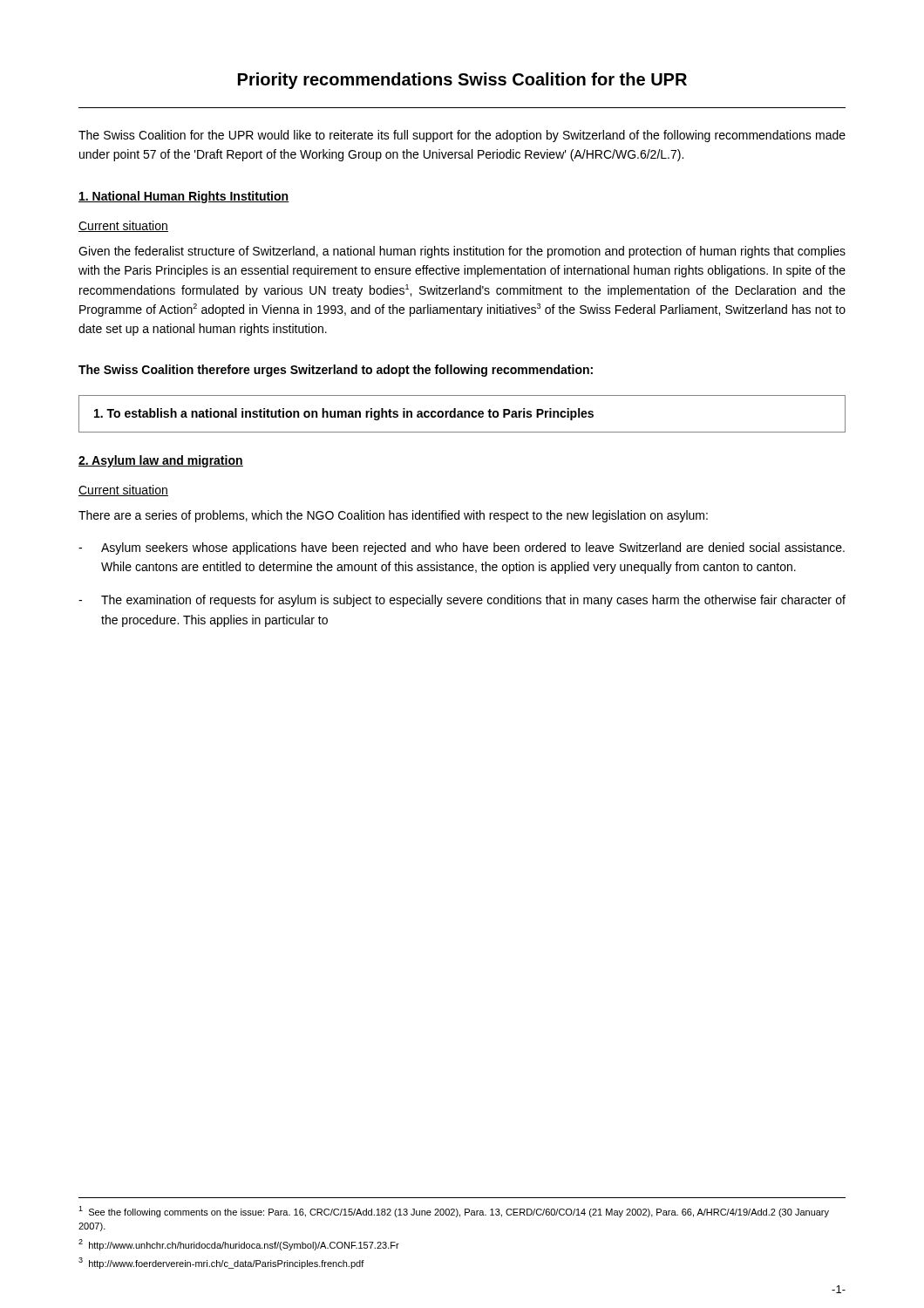Select the text block starting "1. National Human"
Screen dimensions: 1308x924
pyautogui.click(x=184, y=196)
